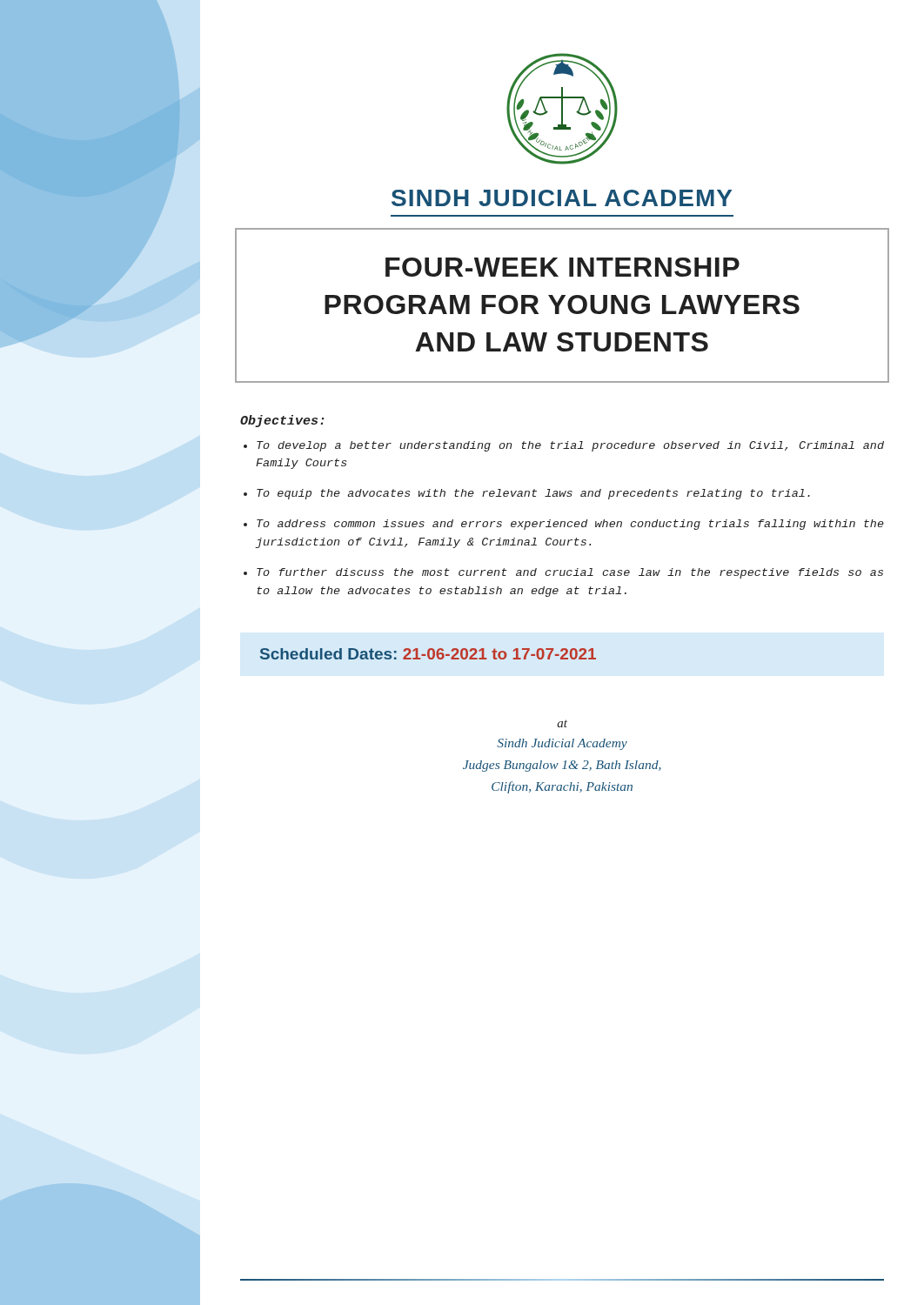Find the element starting "Scheduled Dates: 21-06-2021"
The height and width of the screenshot is (1305, 924).
[562, 654]
